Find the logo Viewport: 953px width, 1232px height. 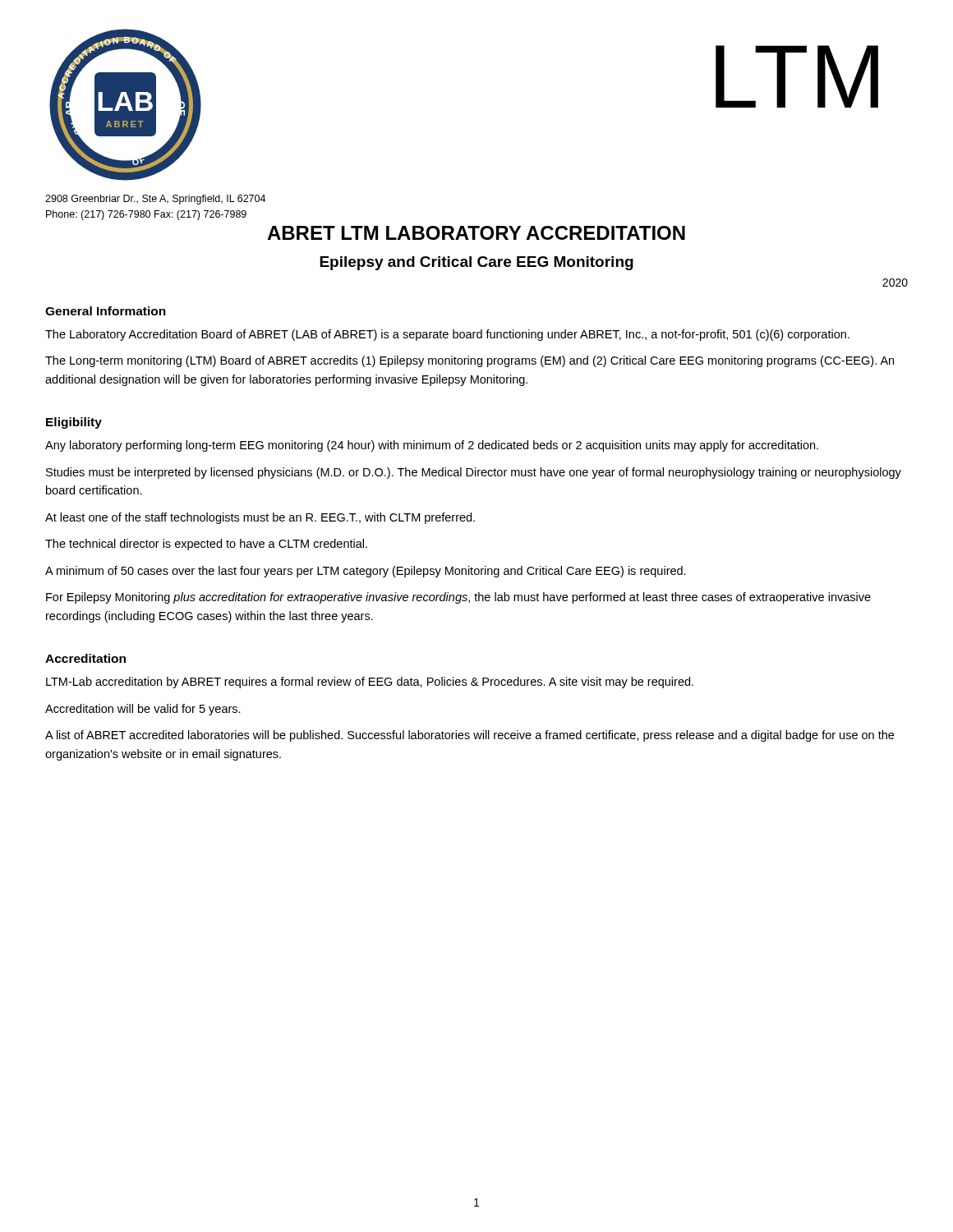click(193, 123)
